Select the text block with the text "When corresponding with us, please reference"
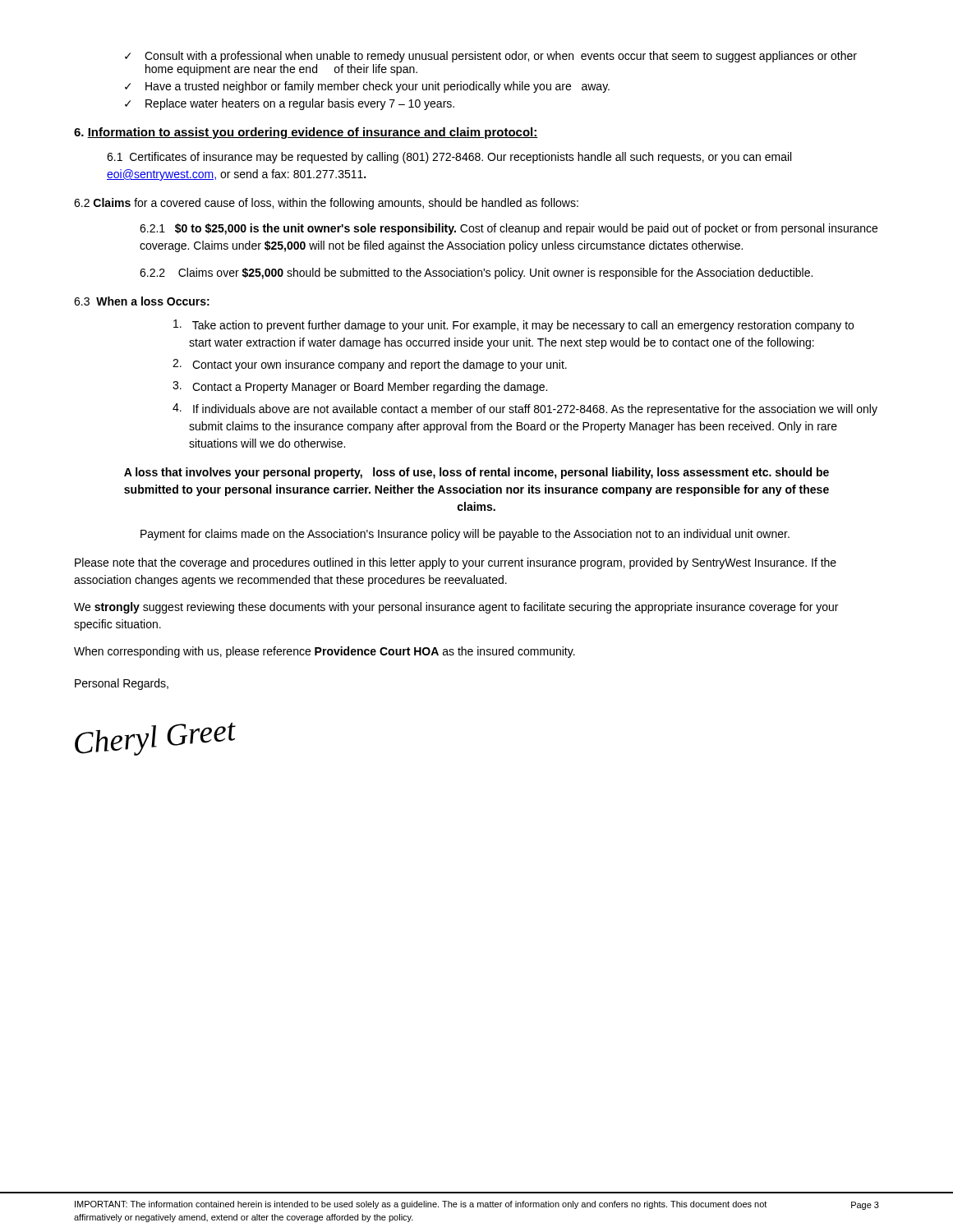The width and height of the screenshot is (953, 1232). 325,651
